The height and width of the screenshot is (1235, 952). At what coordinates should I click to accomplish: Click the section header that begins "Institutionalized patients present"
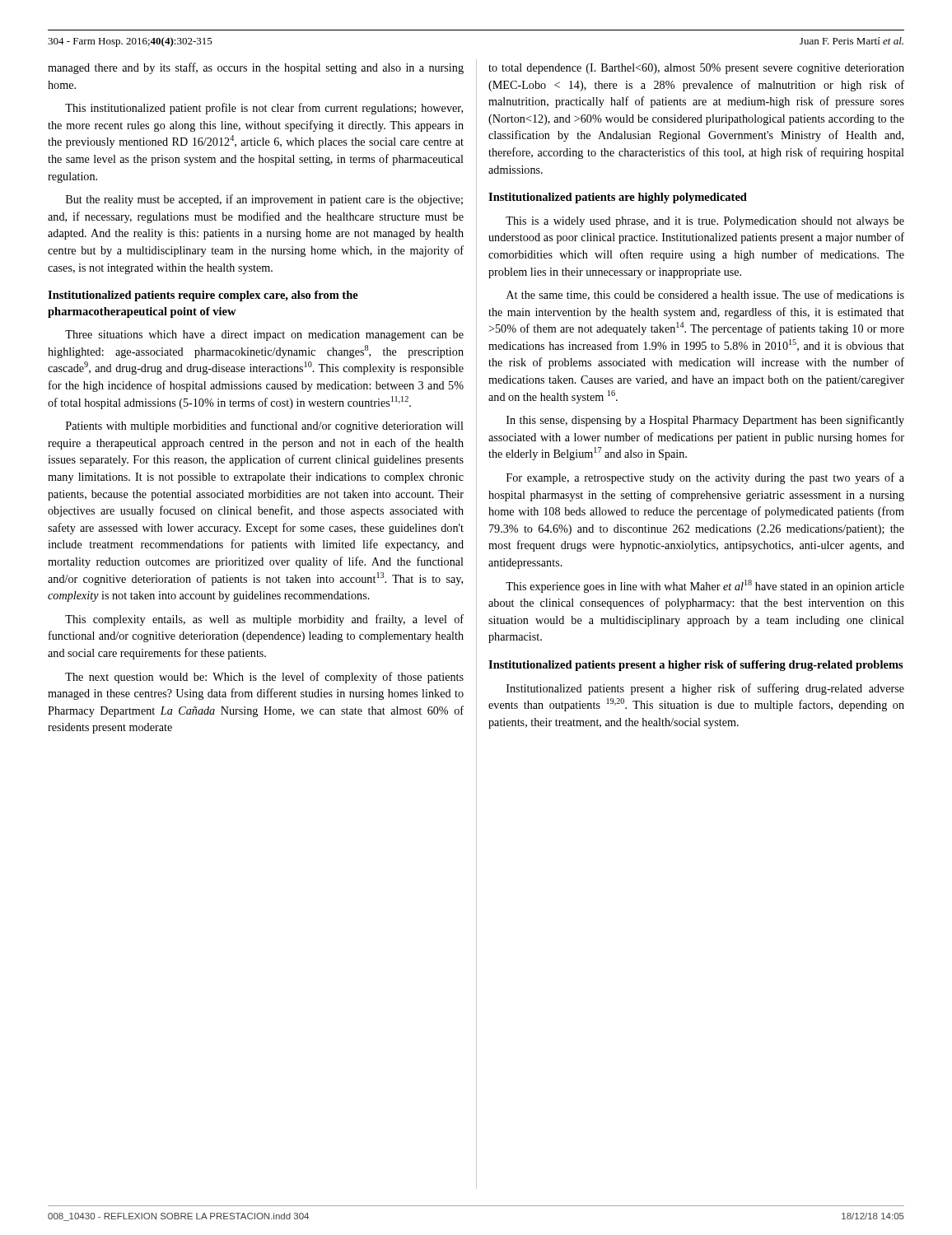696,665
